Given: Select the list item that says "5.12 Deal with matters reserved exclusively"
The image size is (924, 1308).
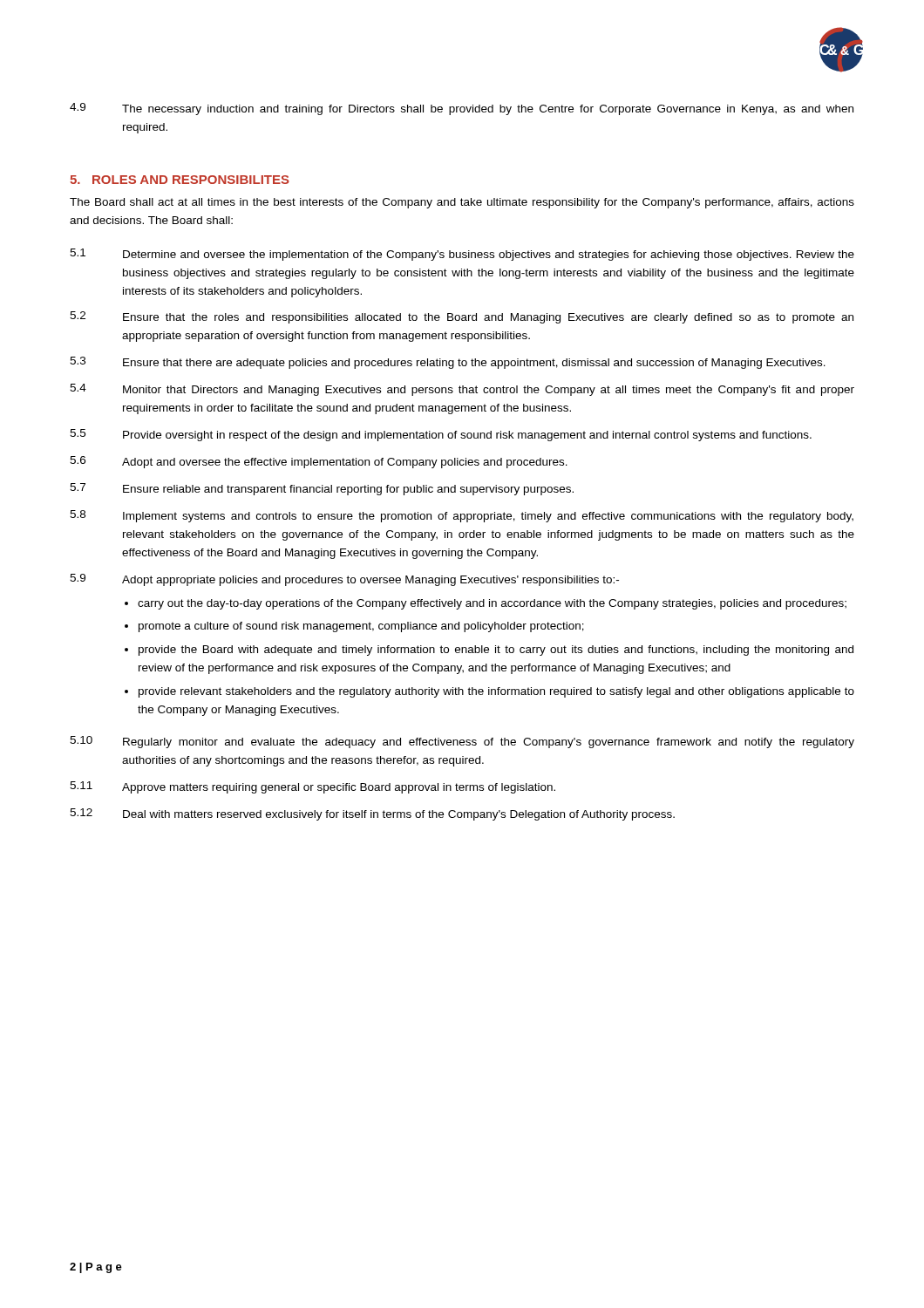Looking at the screenshot, I should 462,815.
